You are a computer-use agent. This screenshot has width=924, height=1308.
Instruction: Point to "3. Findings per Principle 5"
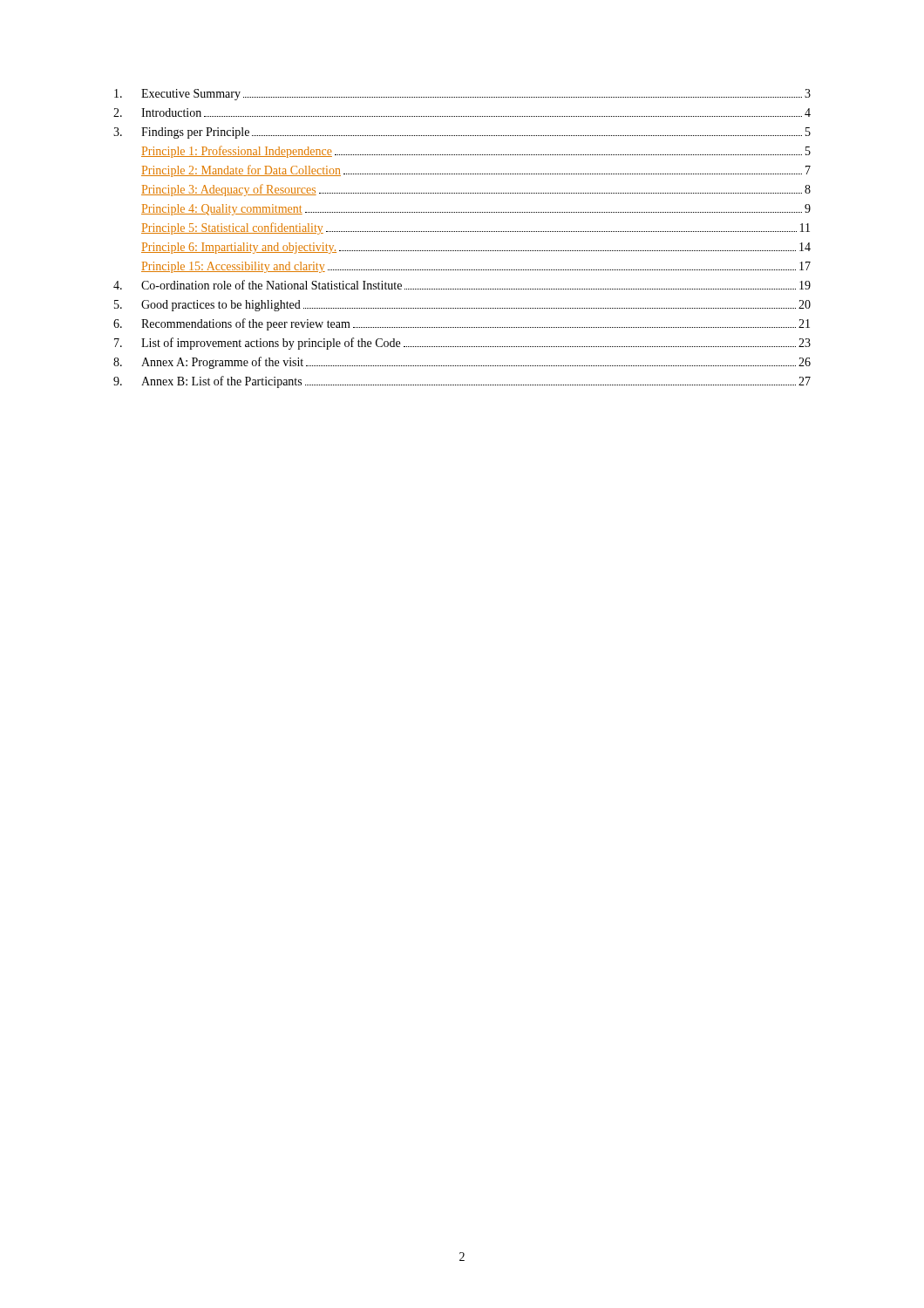point(462,133)
